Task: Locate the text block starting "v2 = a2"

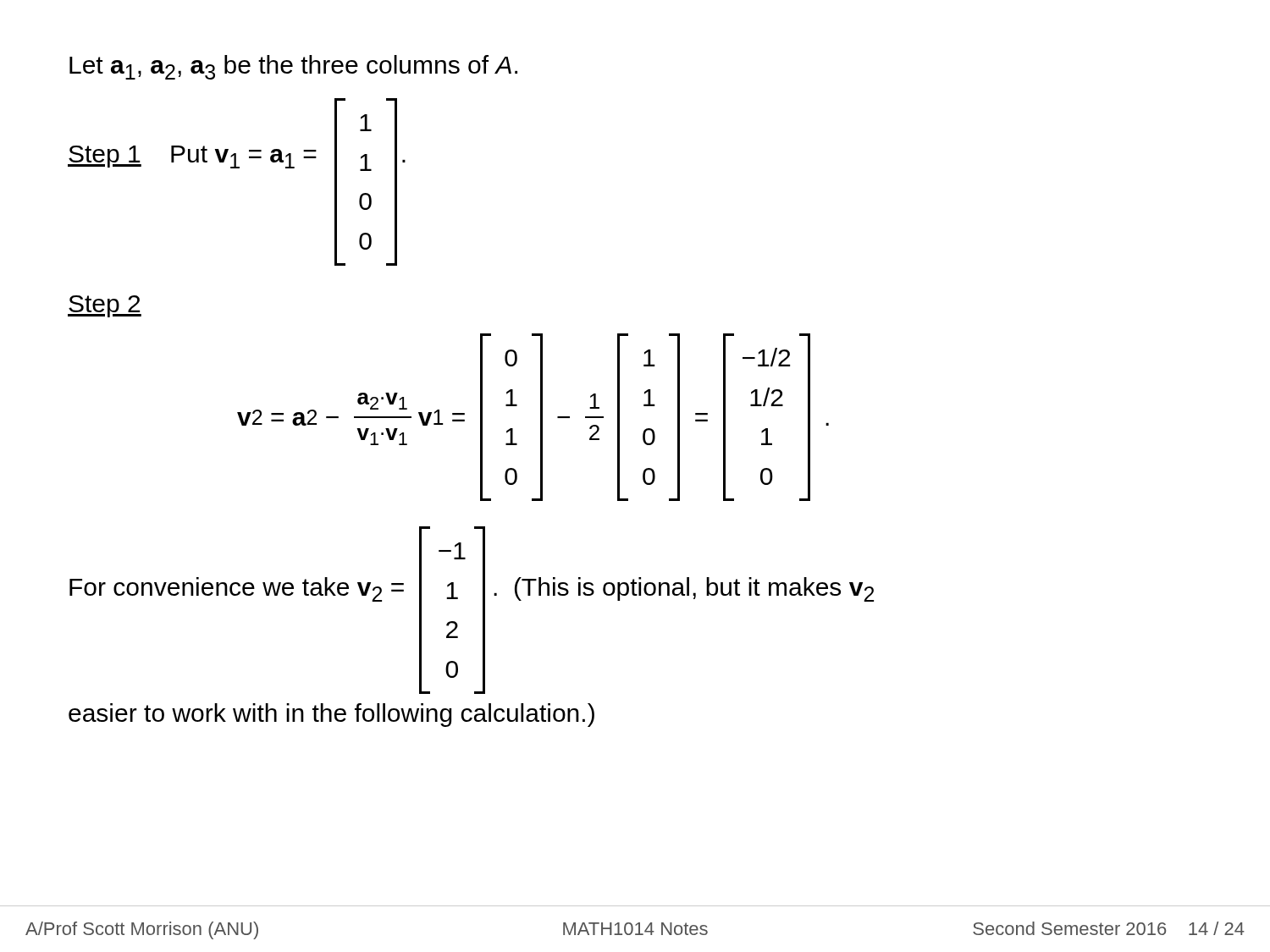Action: pos(534,417)
